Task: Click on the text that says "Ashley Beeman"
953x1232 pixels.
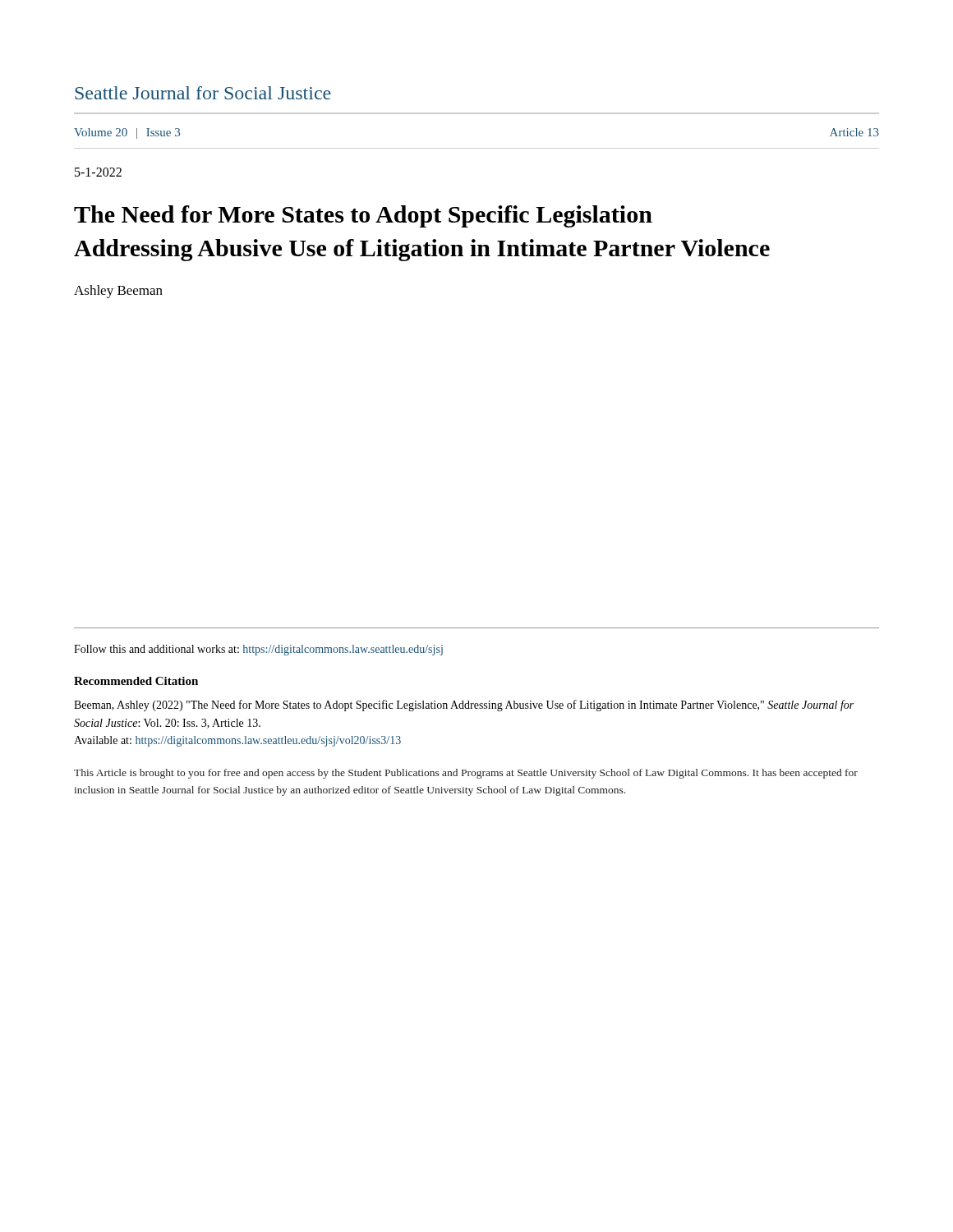Action: pos(118,292)
